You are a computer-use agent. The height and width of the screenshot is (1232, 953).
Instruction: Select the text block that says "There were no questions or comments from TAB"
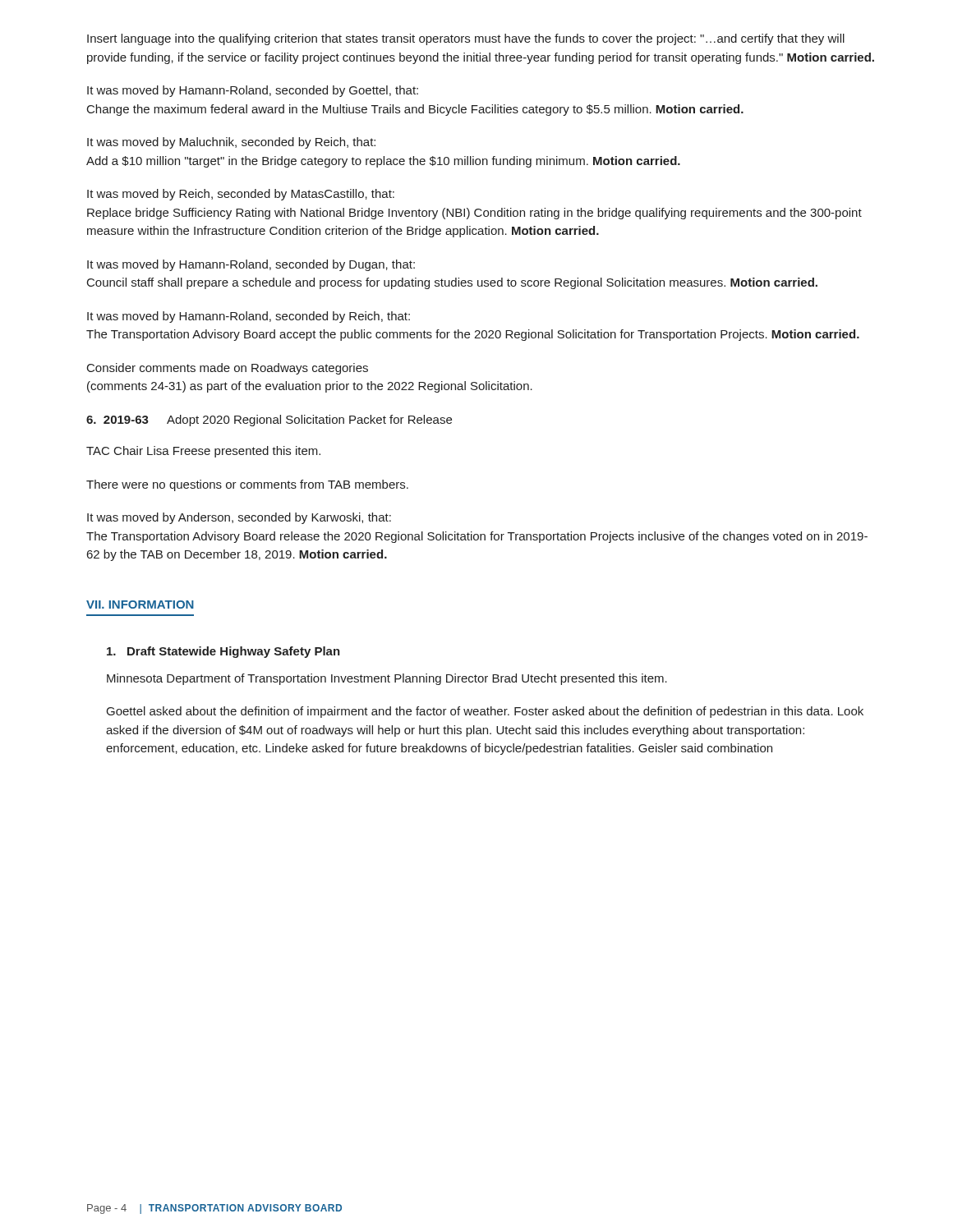247,485
